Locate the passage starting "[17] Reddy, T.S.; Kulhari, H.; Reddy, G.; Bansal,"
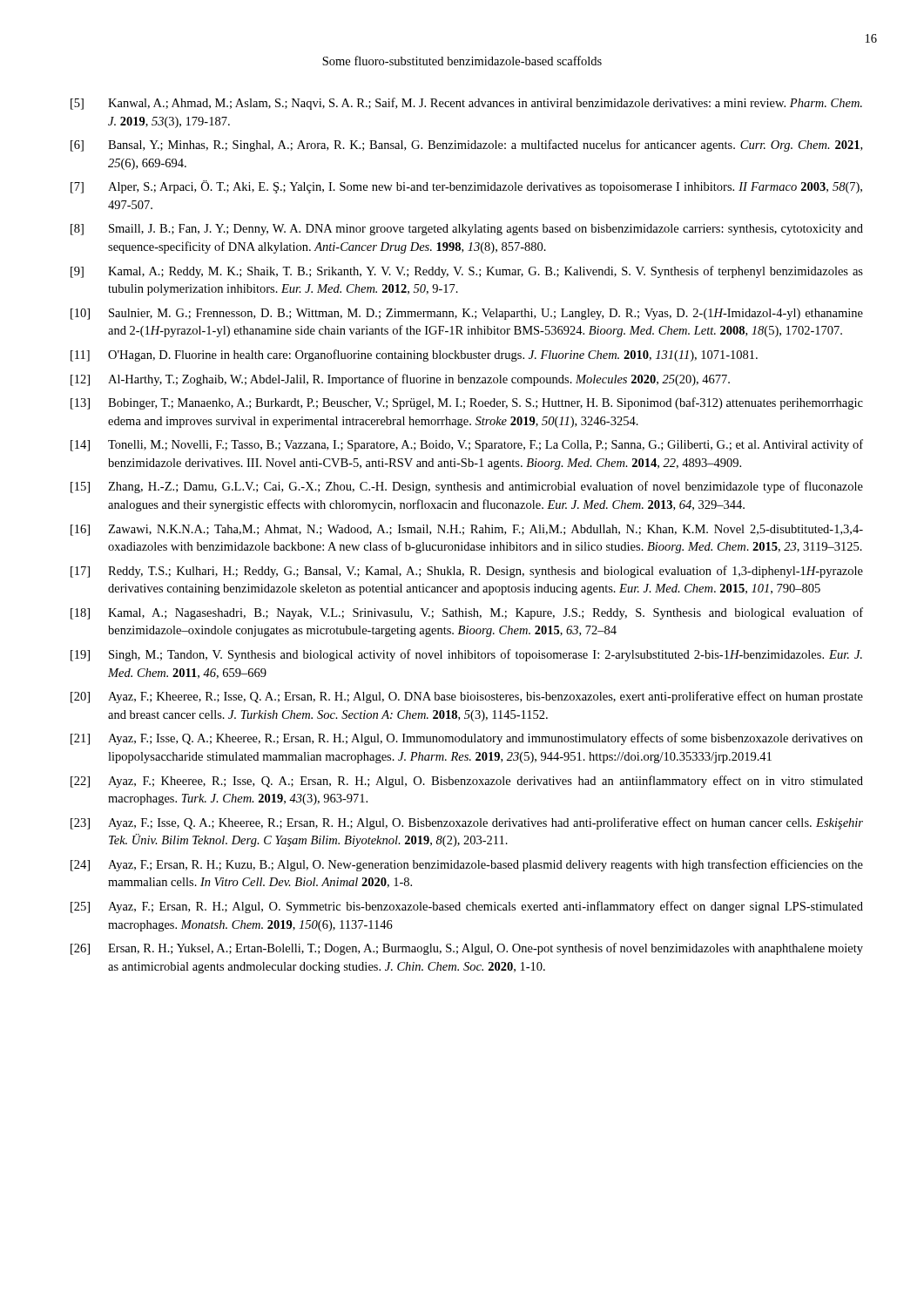Screen dimensions: 1307x924 (466, 580)
